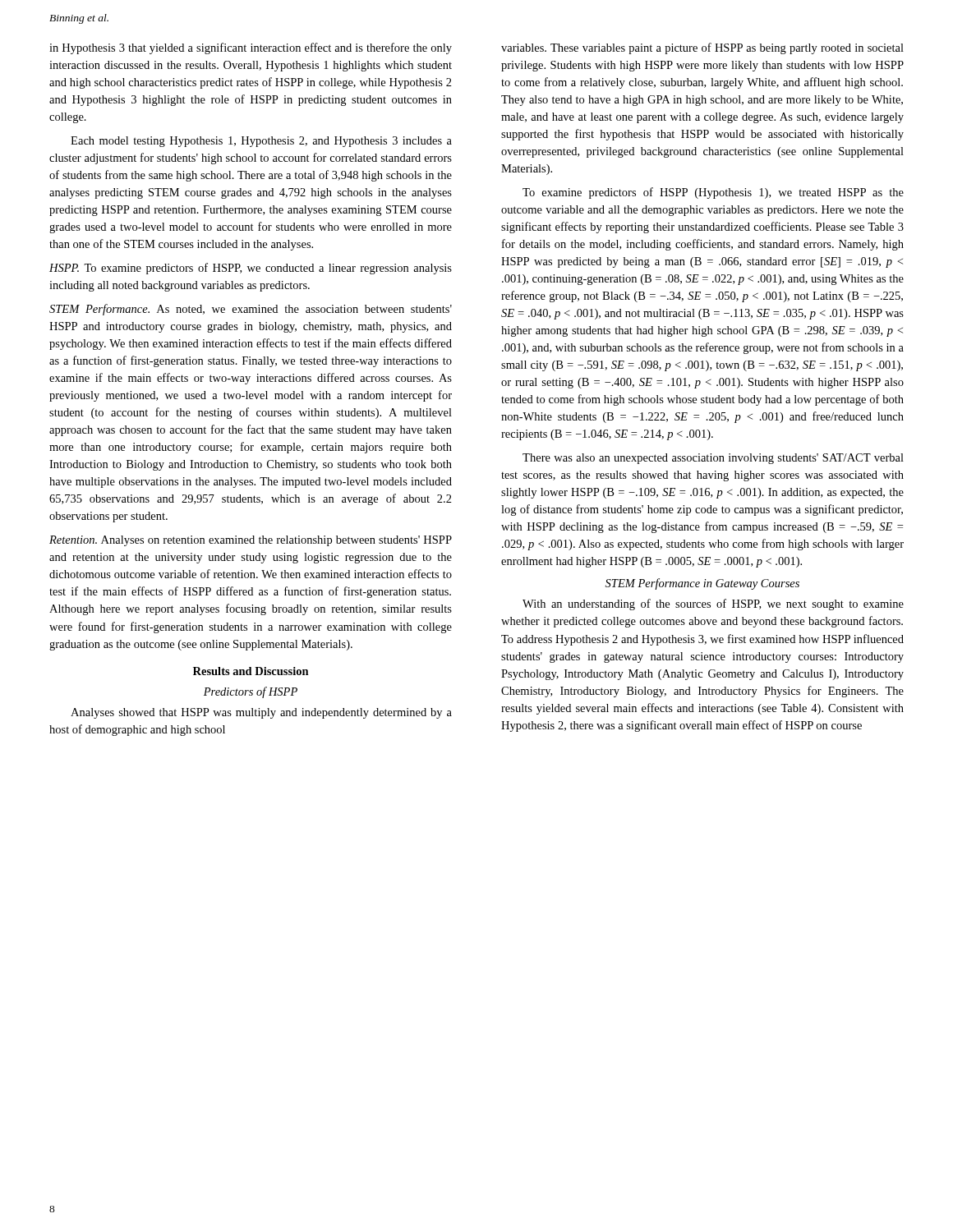
Task: Navigate to the text block starting "STEM Performance in Gateway Courses"
Action: coord(702,584)
